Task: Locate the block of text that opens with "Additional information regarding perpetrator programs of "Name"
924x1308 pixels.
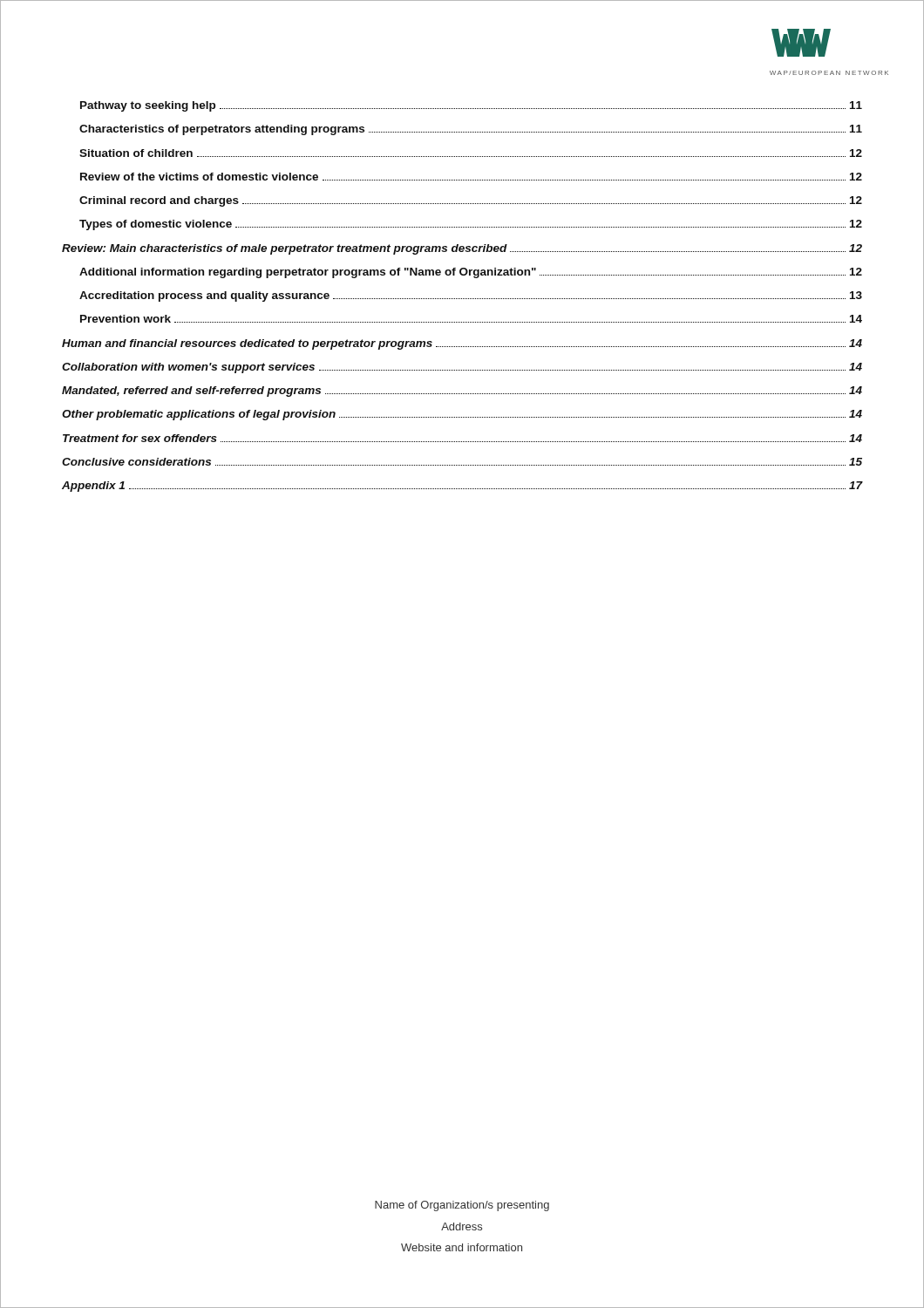Action: click(x=471, y=272)
